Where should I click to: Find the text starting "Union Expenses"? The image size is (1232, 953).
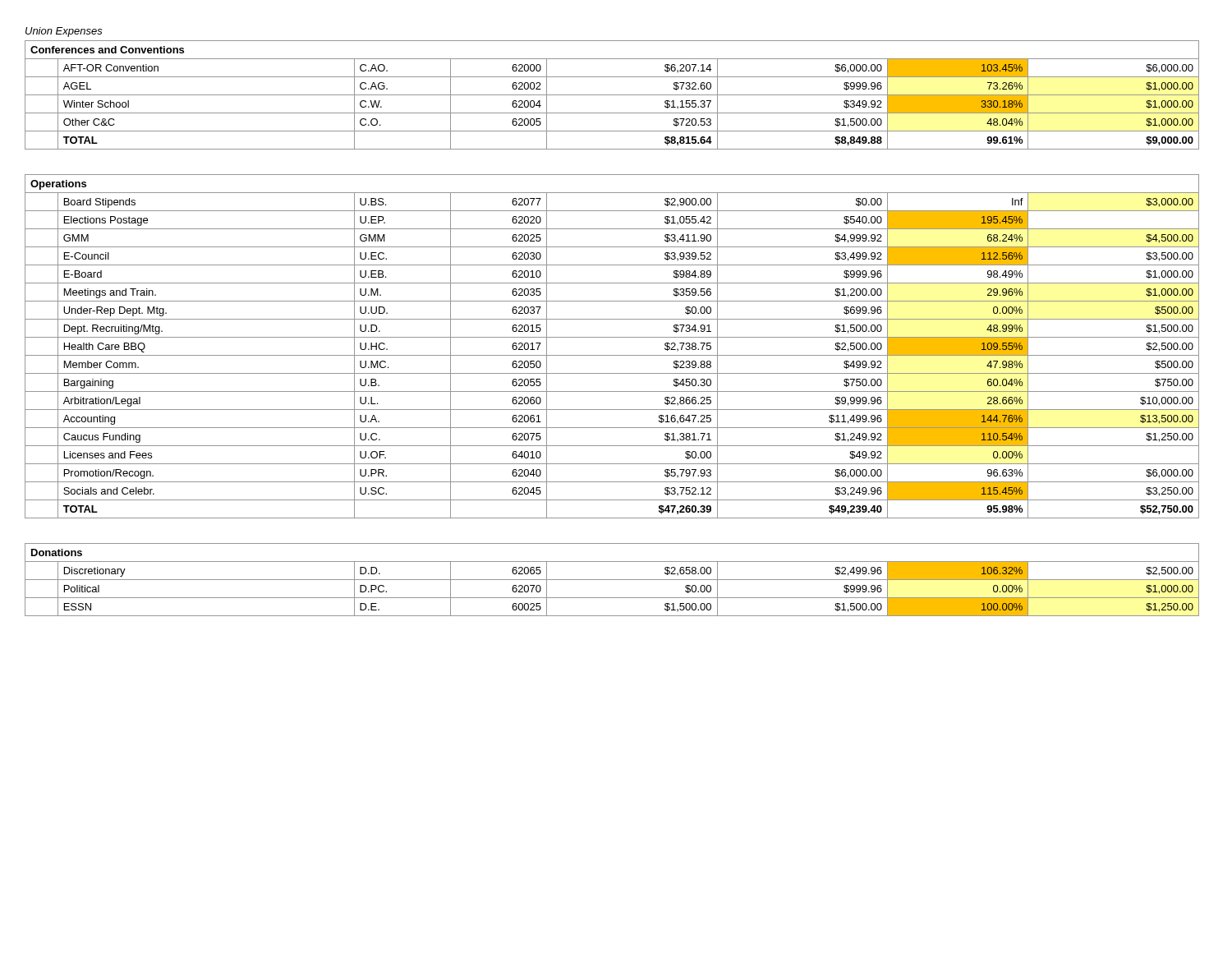[x=64, y=31]
